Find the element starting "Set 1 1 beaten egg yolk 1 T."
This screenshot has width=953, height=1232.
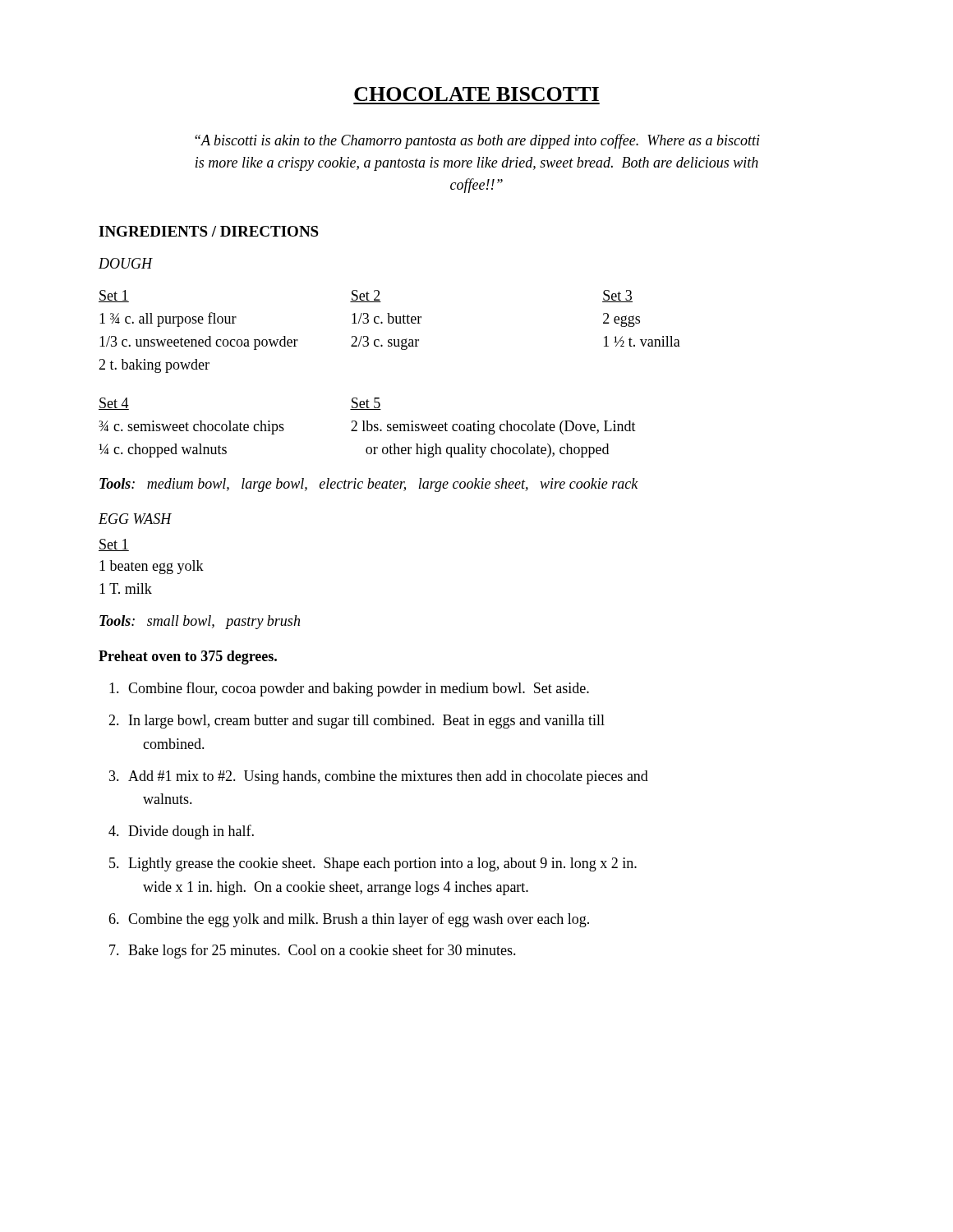114,545
